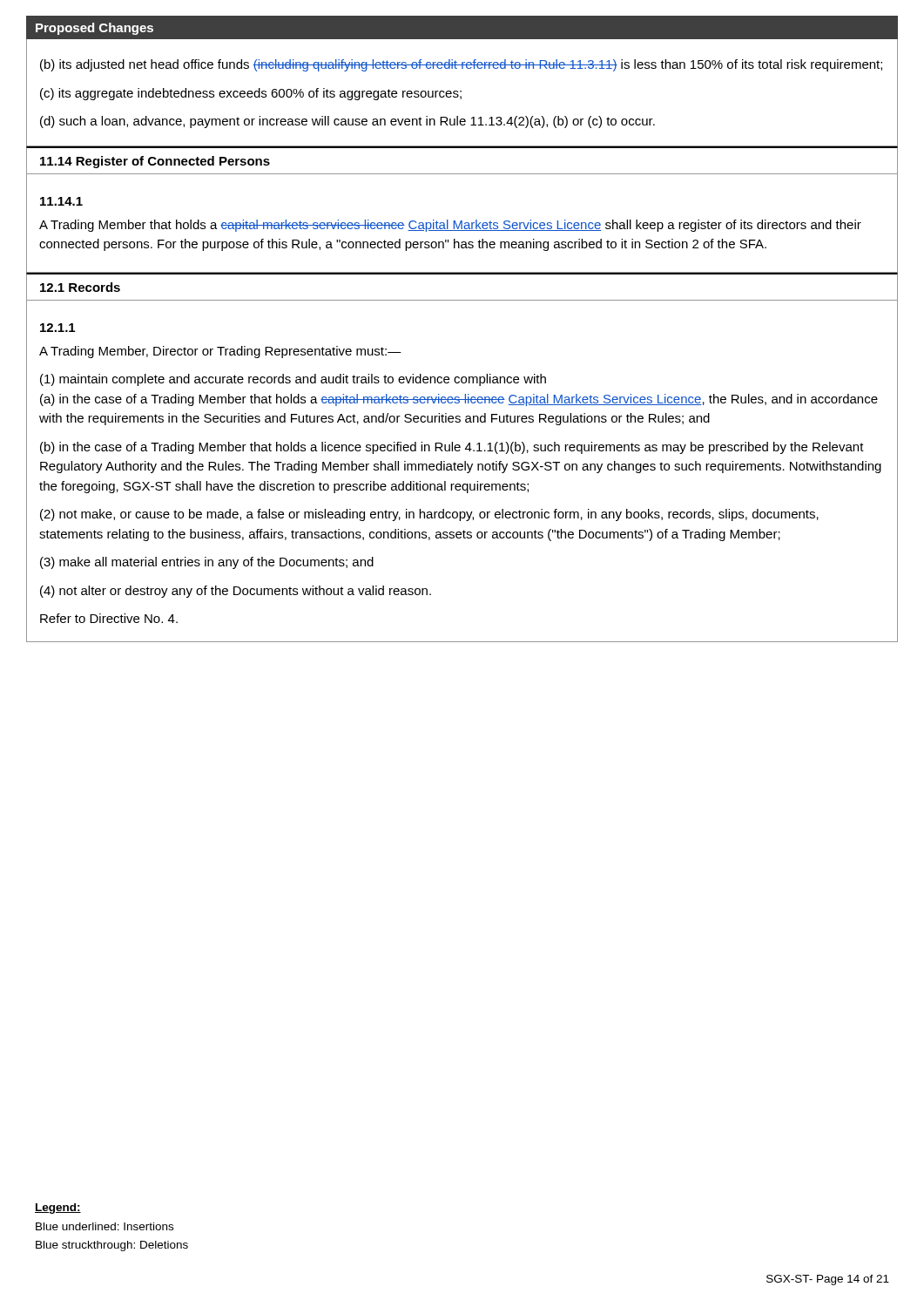Viewport: 924px width, 1307px height.
Task: Locate the block of text that opens with "(d) such a loan, advance, payment or increase"
Action: [x=347, y=121]
